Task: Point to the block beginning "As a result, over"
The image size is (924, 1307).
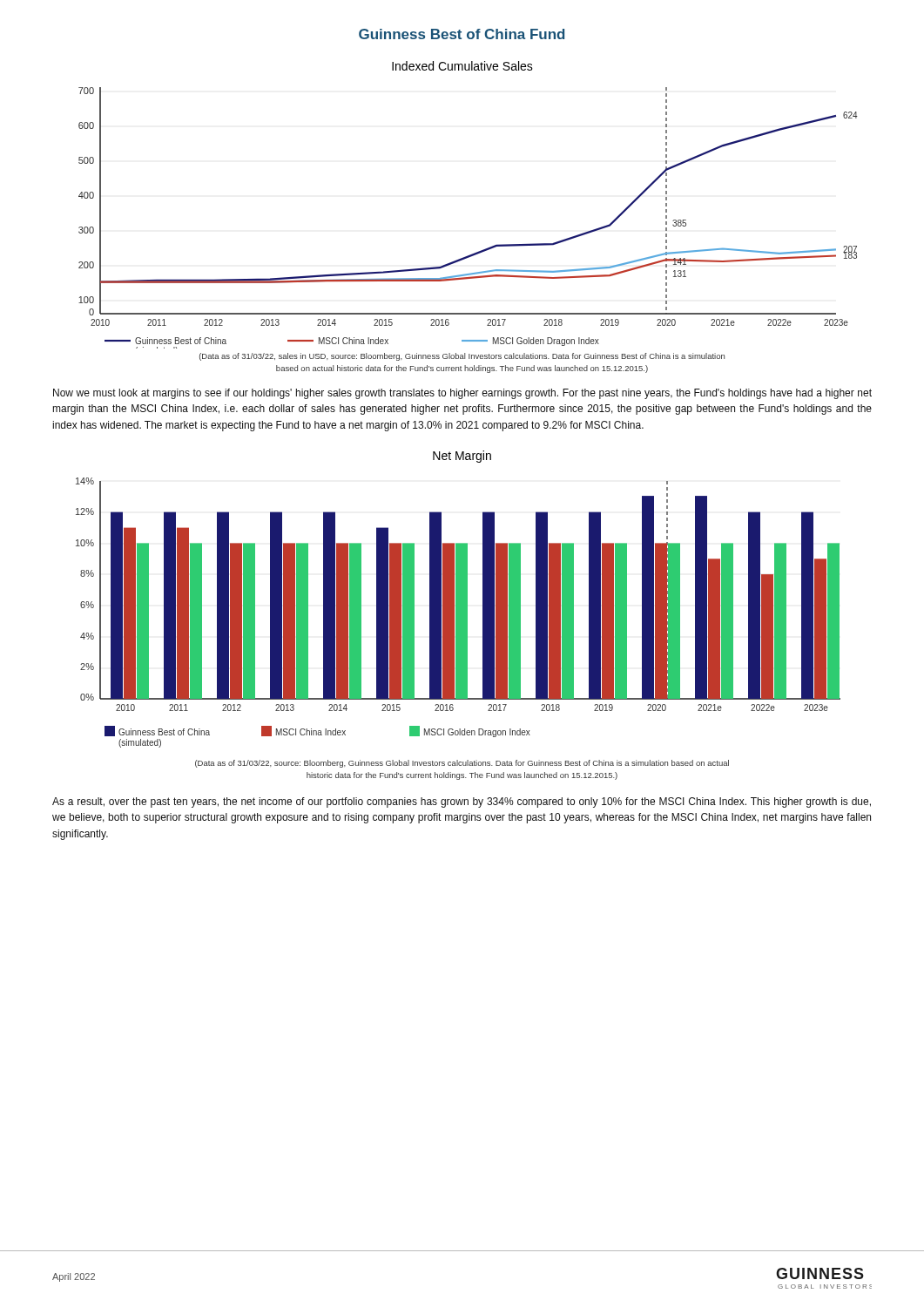Action: pyautogui.click(x=462, y=818)
